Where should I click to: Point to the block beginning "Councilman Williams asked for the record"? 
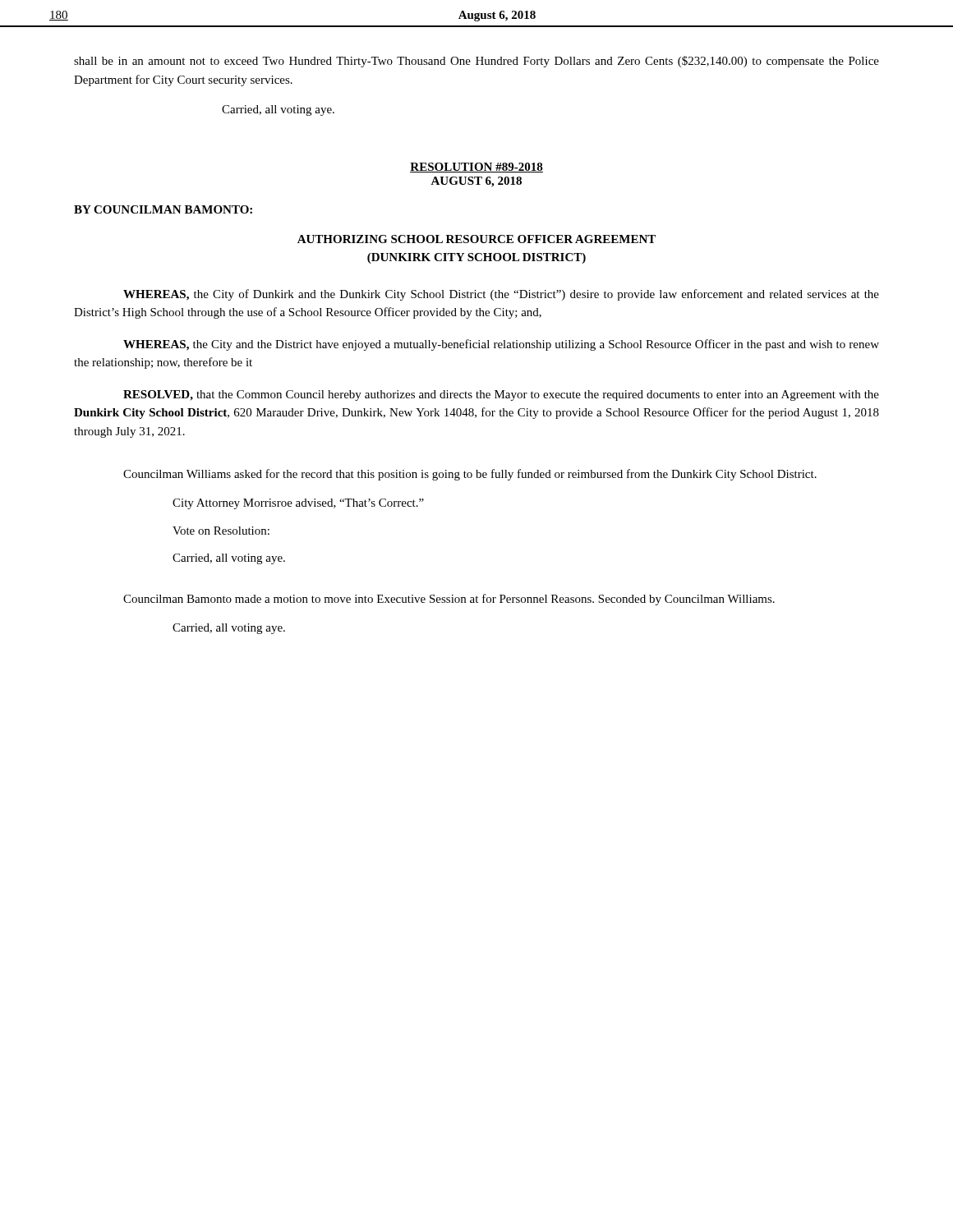click(470, 474)
